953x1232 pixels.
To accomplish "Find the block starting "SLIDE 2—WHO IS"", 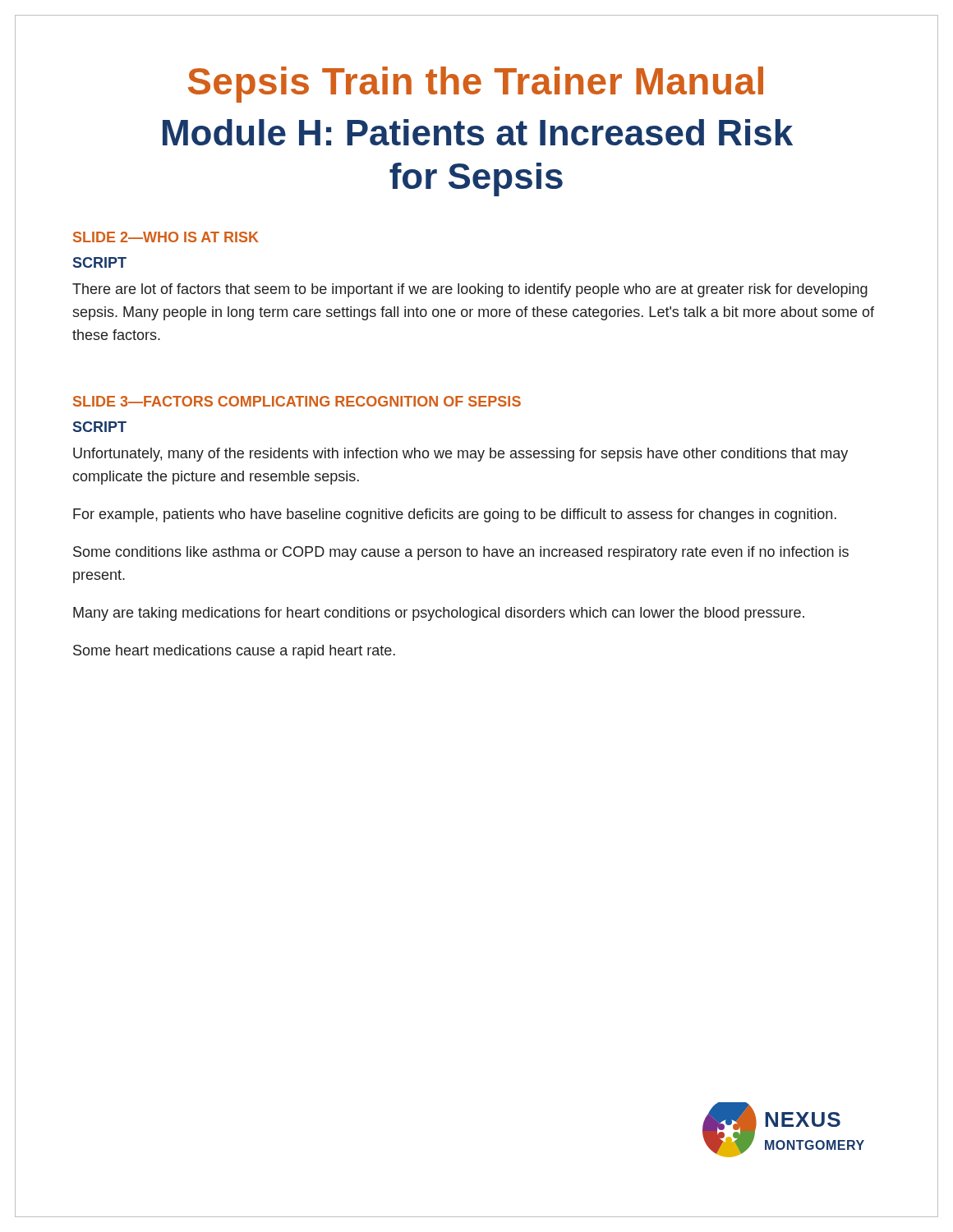I will [166, 237].
